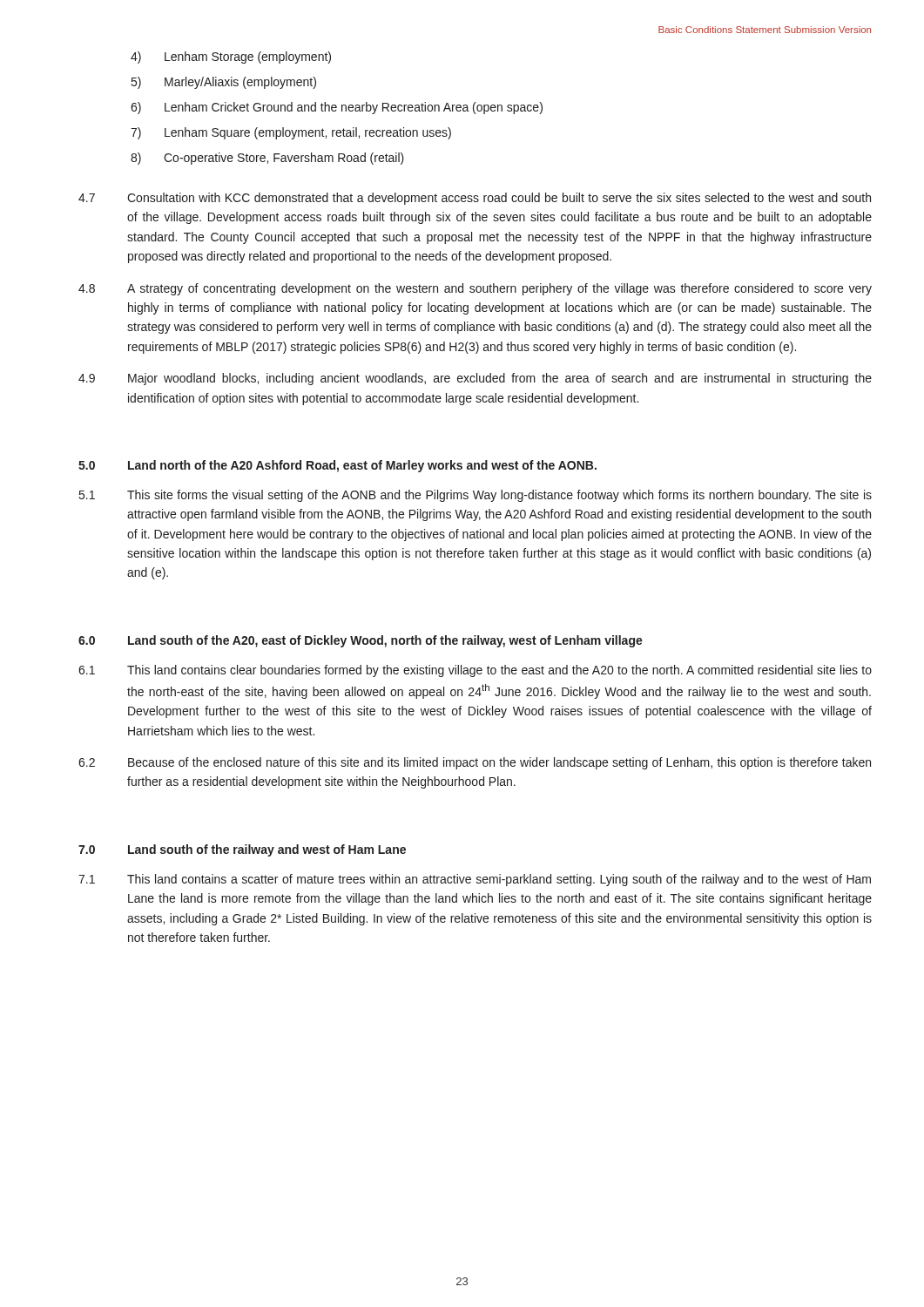Navigate to the text starting "9 Major woodland blocks, including"

pos(475,388)
